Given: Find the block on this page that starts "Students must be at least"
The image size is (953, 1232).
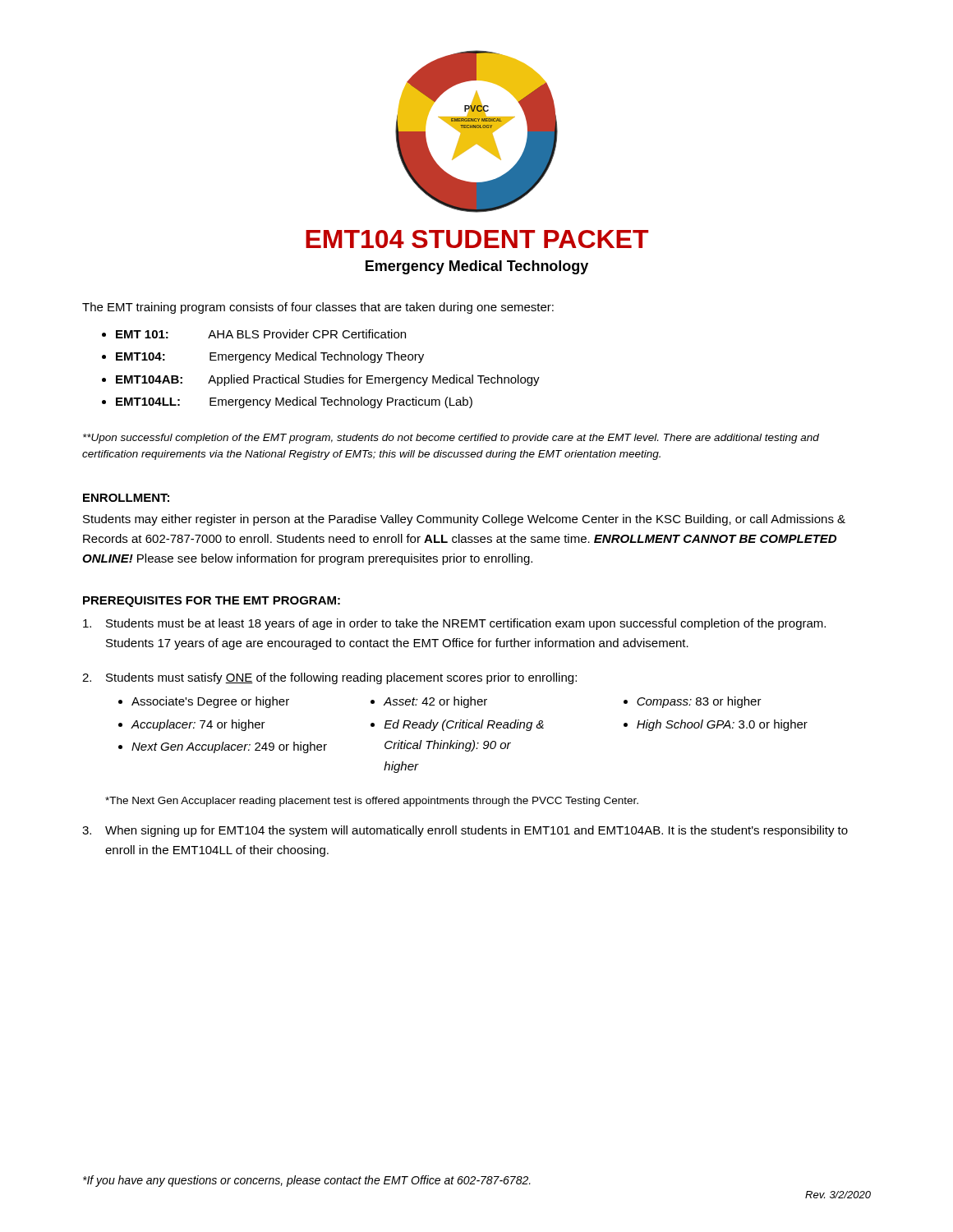Looking at the screenshot, I should (x=476, y=633).
